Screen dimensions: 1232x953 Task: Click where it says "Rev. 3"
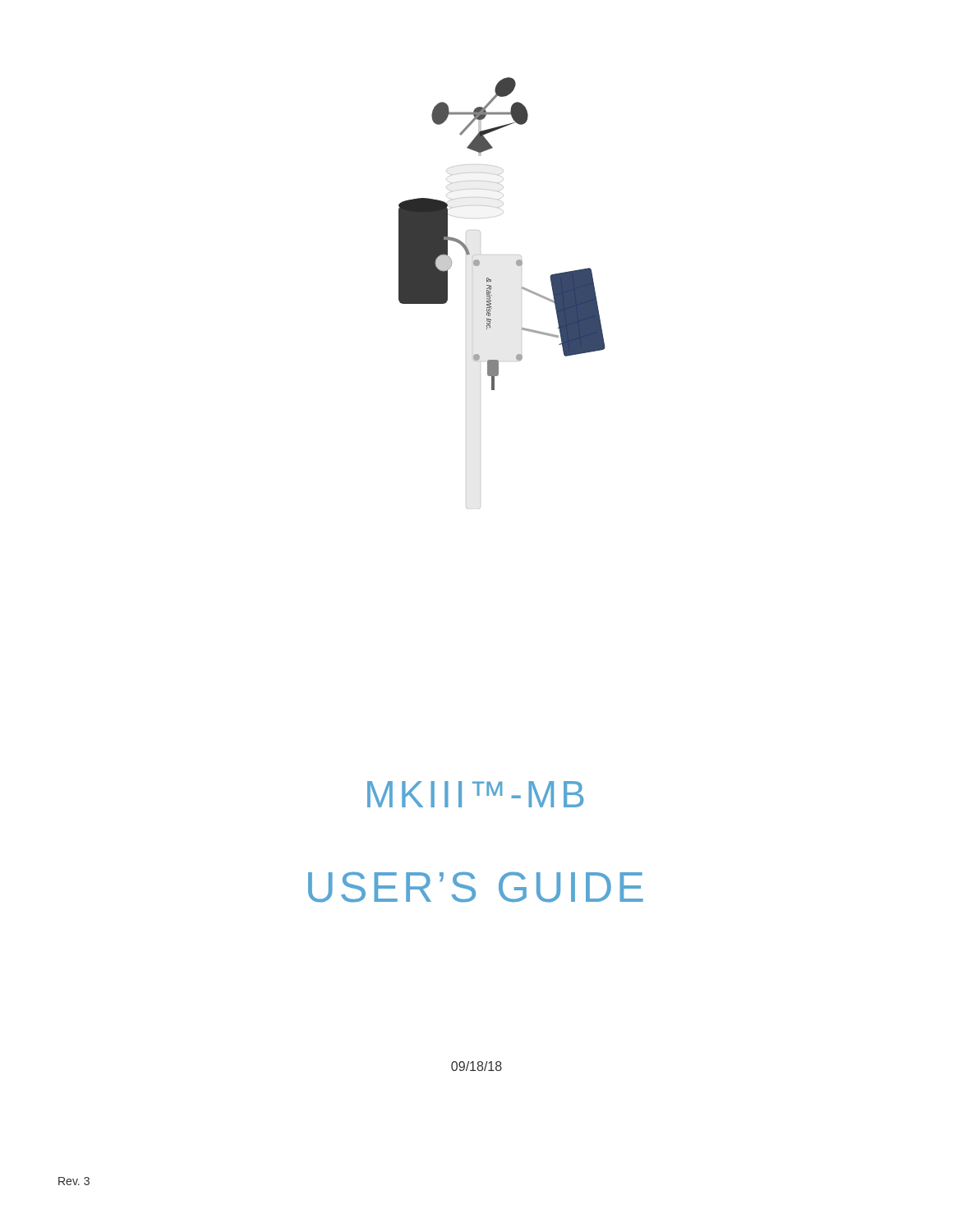tap(74, 1181)
